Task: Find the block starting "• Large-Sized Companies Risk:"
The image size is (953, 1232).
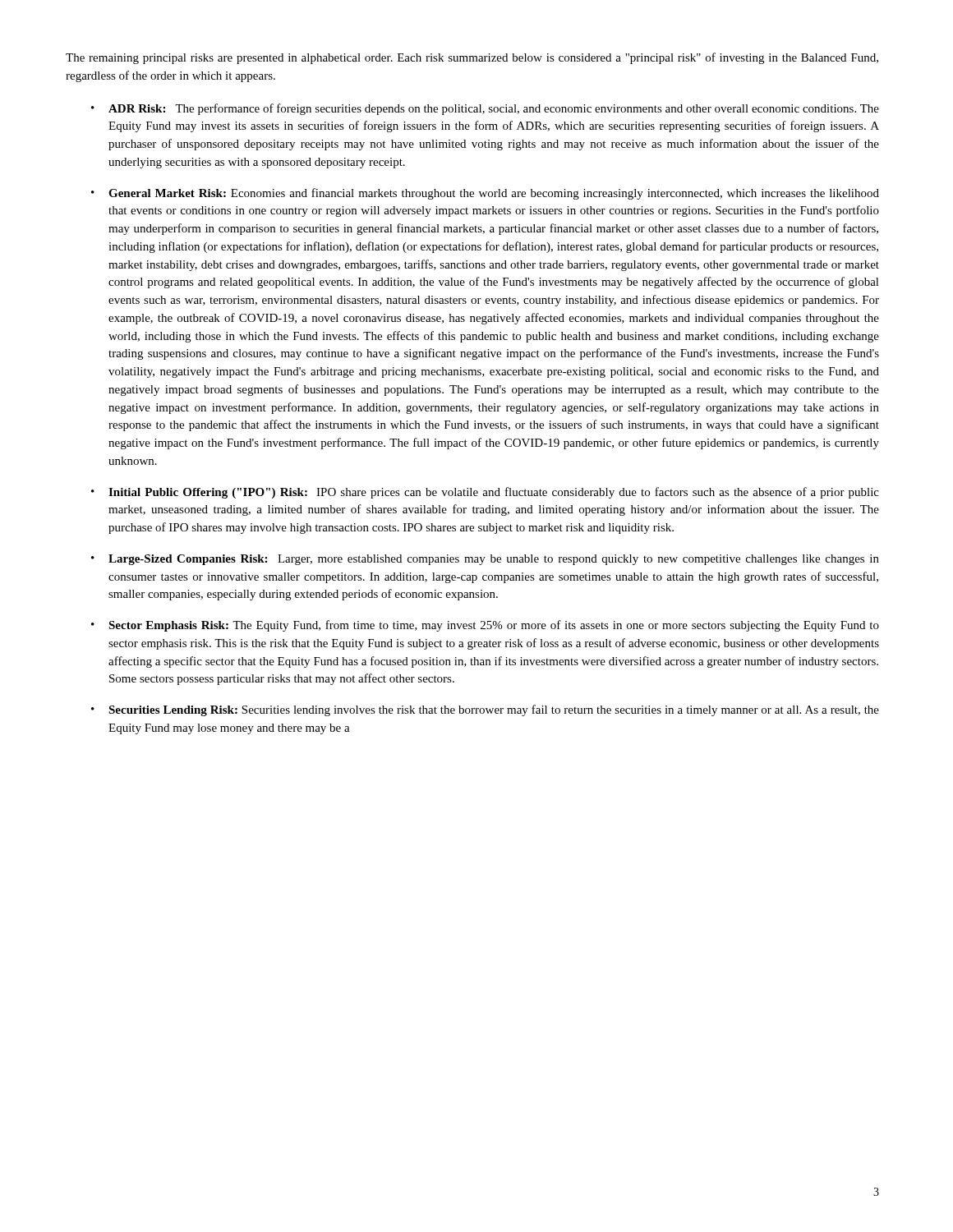Action: pos(485,577)
